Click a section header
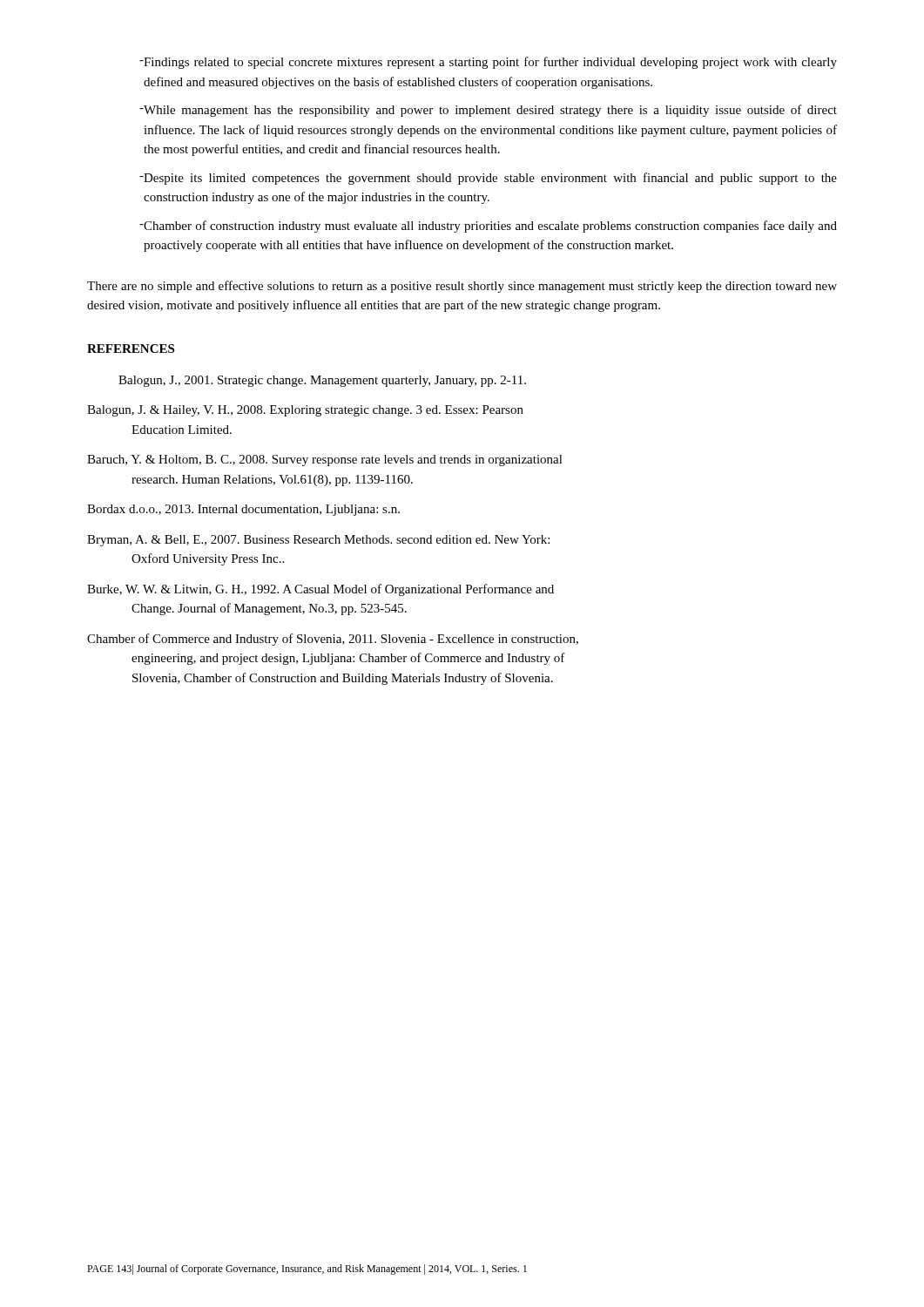 131,348
